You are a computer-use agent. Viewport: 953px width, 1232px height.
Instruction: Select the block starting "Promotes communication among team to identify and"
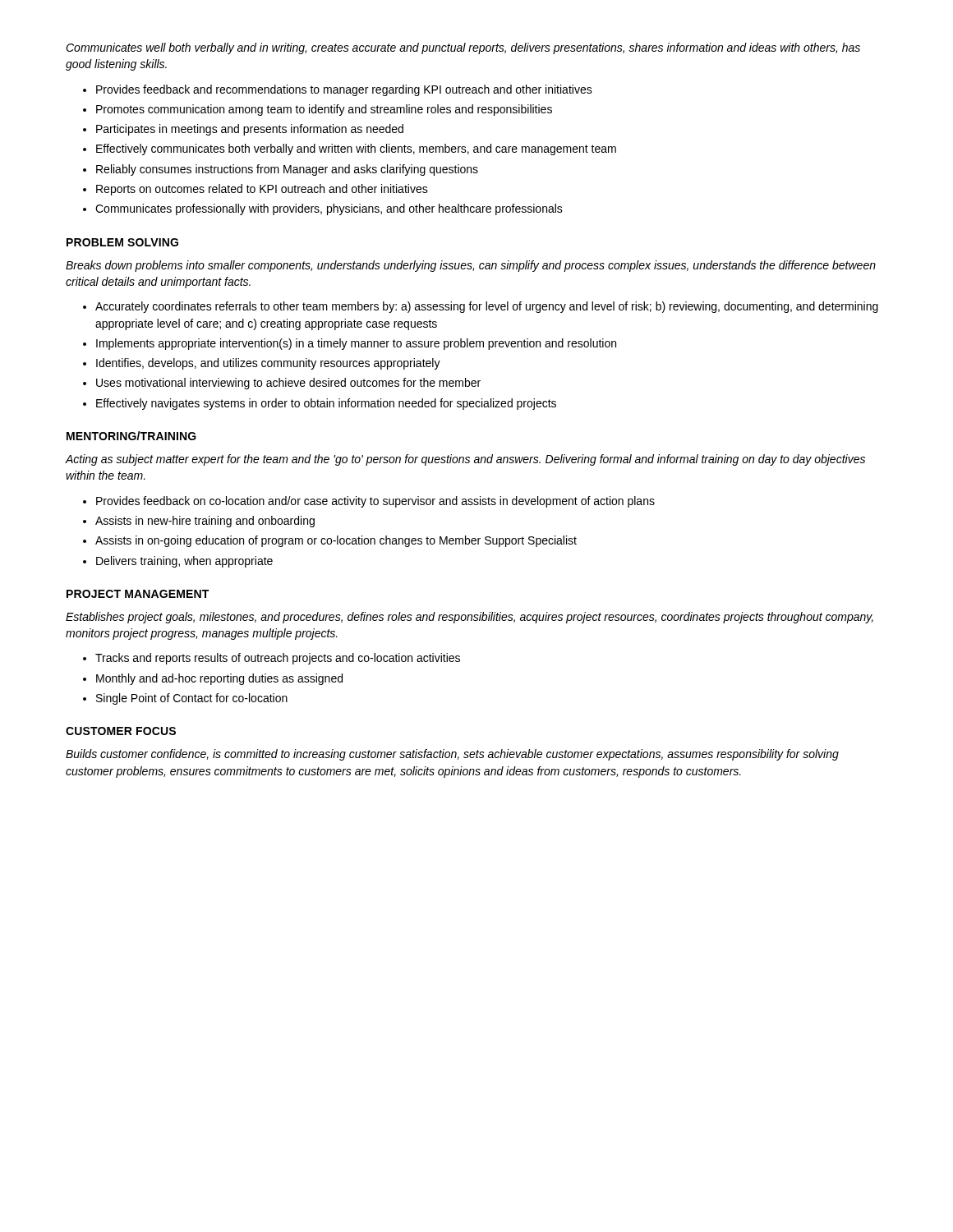pyautogui.click(x=491, y=109)
